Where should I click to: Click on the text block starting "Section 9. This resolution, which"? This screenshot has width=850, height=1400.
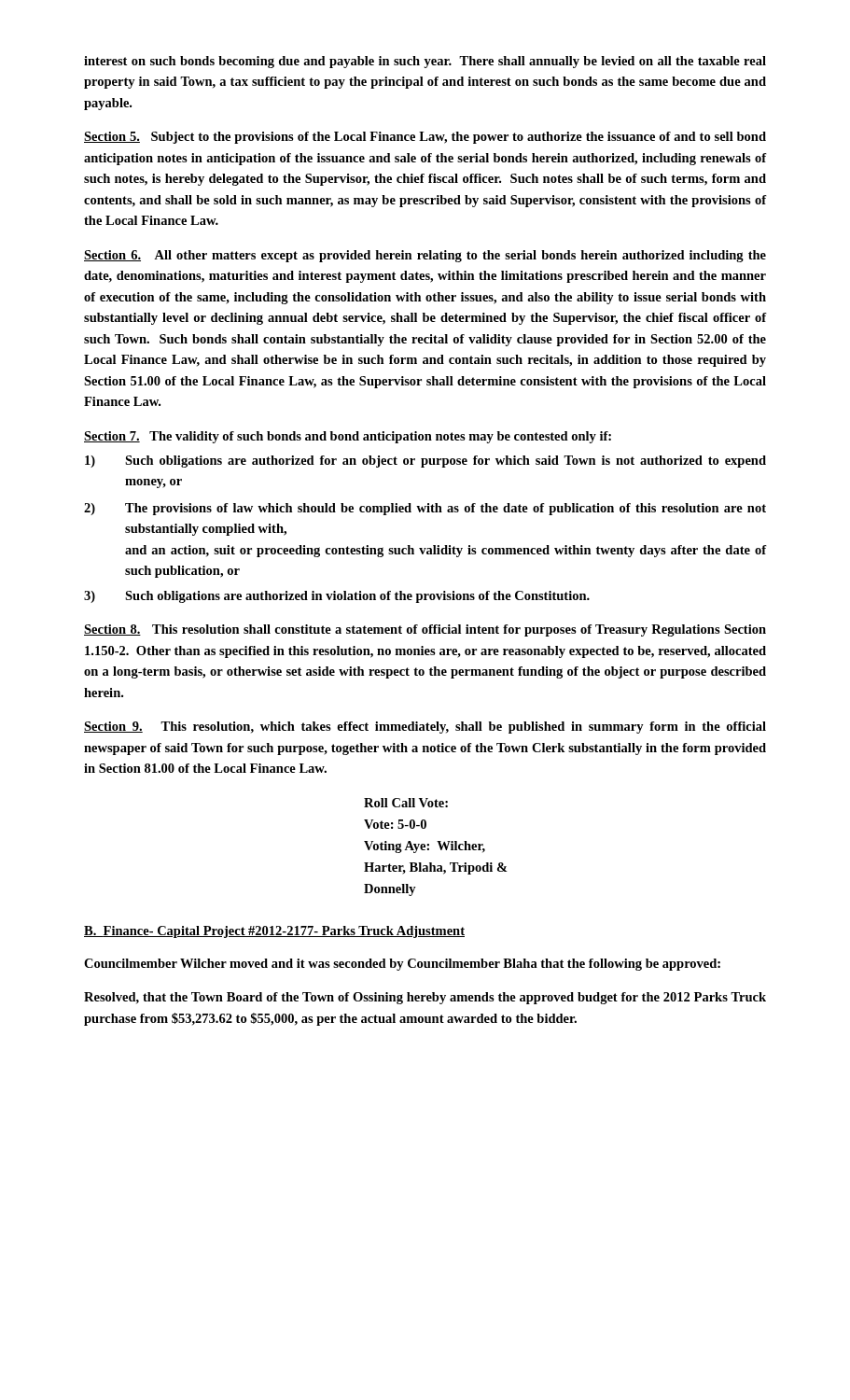(x=425, y=747)
